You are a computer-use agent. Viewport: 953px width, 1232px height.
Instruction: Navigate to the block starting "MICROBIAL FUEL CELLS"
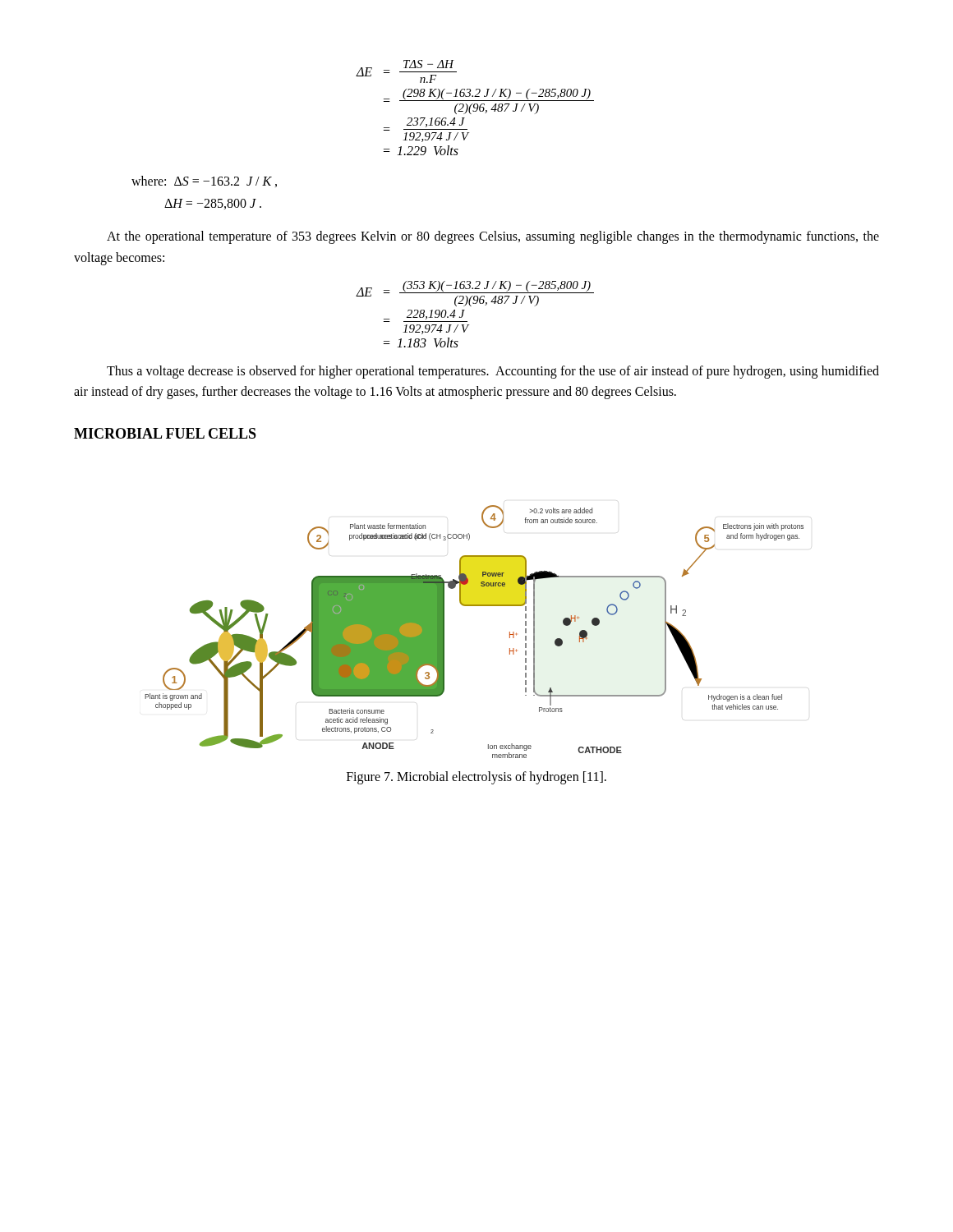point(165,433)
